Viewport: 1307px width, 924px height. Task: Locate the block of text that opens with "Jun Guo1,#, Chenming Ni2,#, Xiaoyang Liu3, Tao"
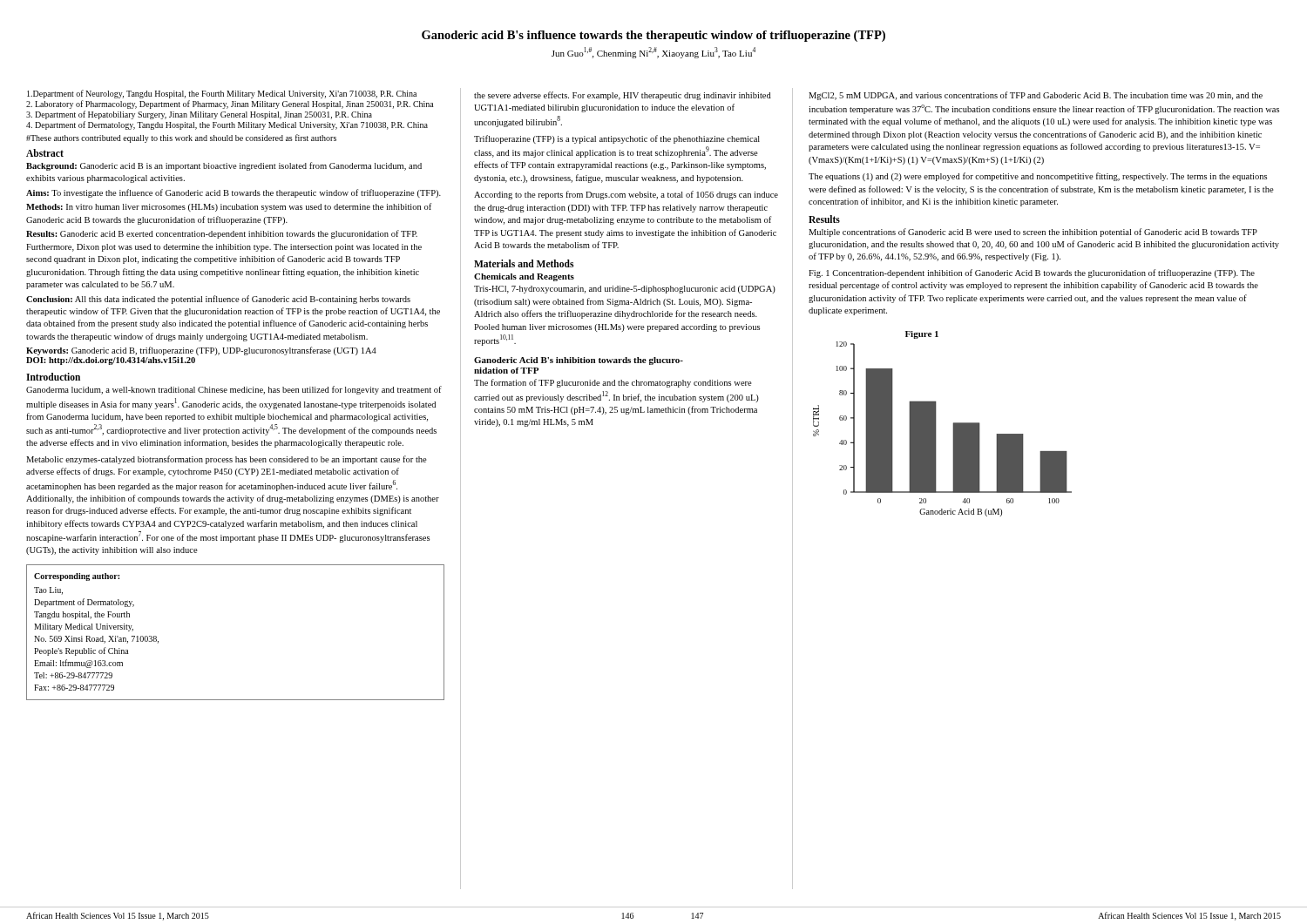click(x=654, y=52)
